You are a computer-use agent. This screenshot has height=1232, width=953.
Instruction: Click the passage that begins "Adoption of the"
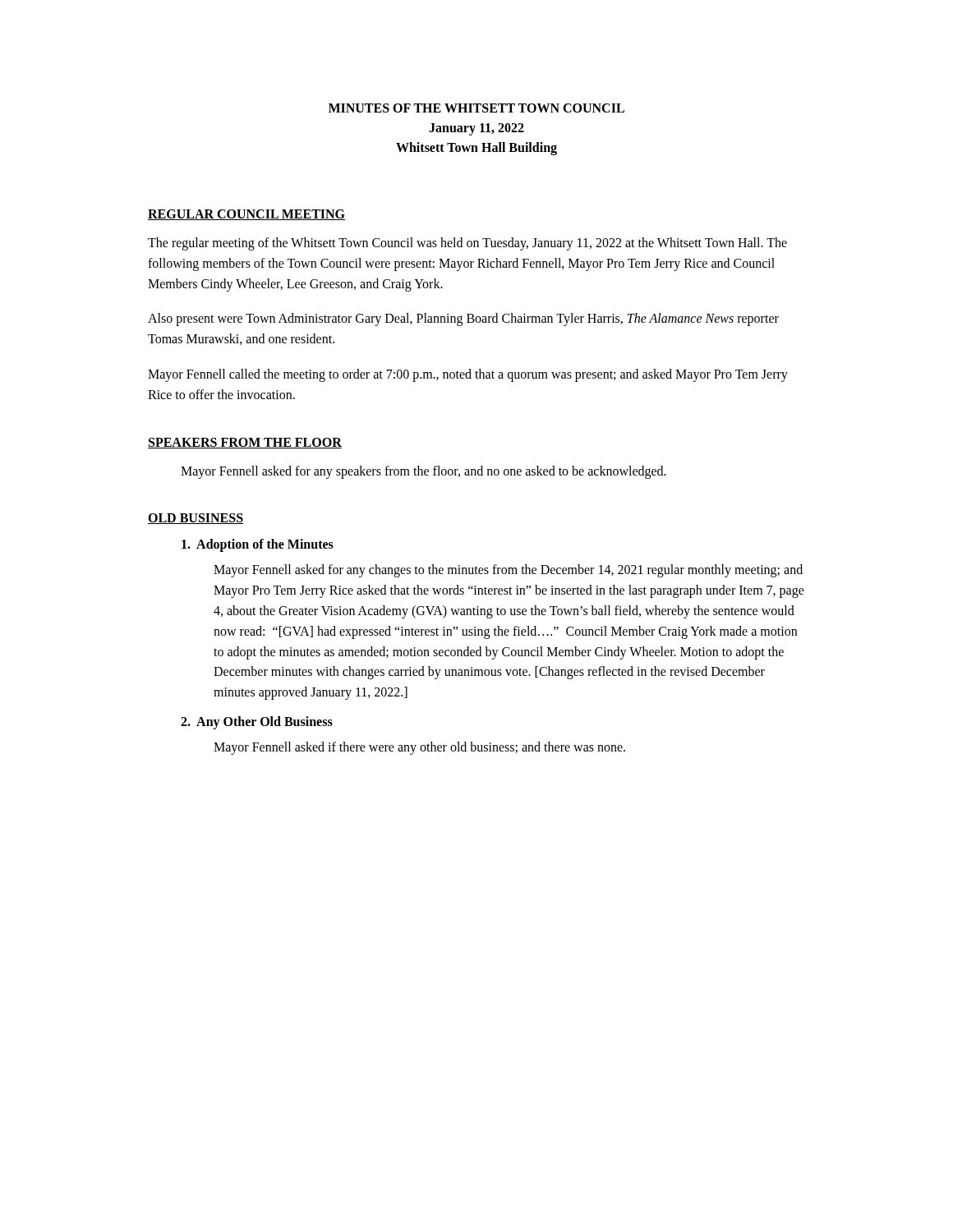493,620
